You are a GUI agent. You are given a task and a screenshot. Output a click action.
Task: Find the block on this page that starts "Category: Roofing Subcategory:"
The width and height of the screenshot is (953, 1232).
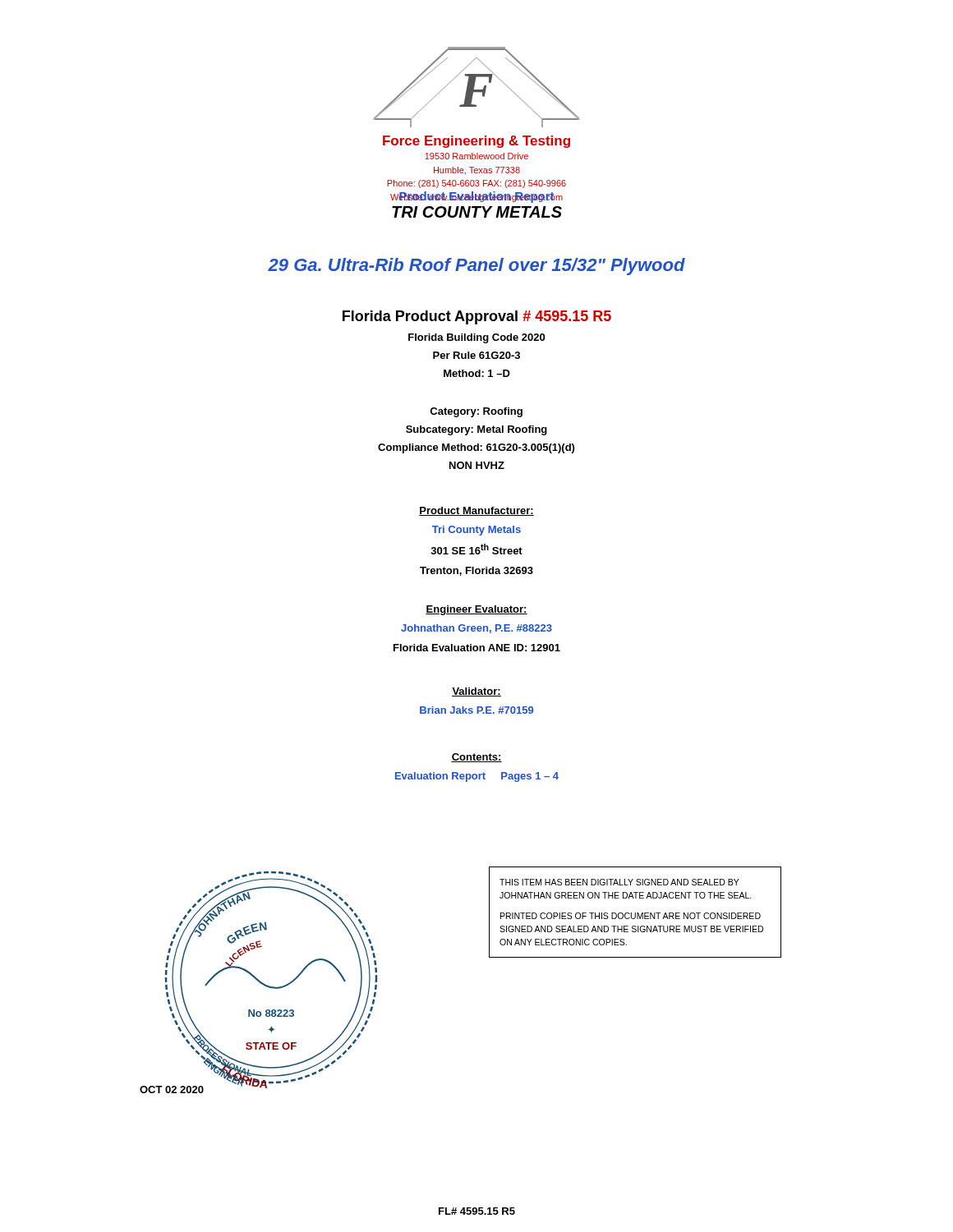tap(476, 438)
